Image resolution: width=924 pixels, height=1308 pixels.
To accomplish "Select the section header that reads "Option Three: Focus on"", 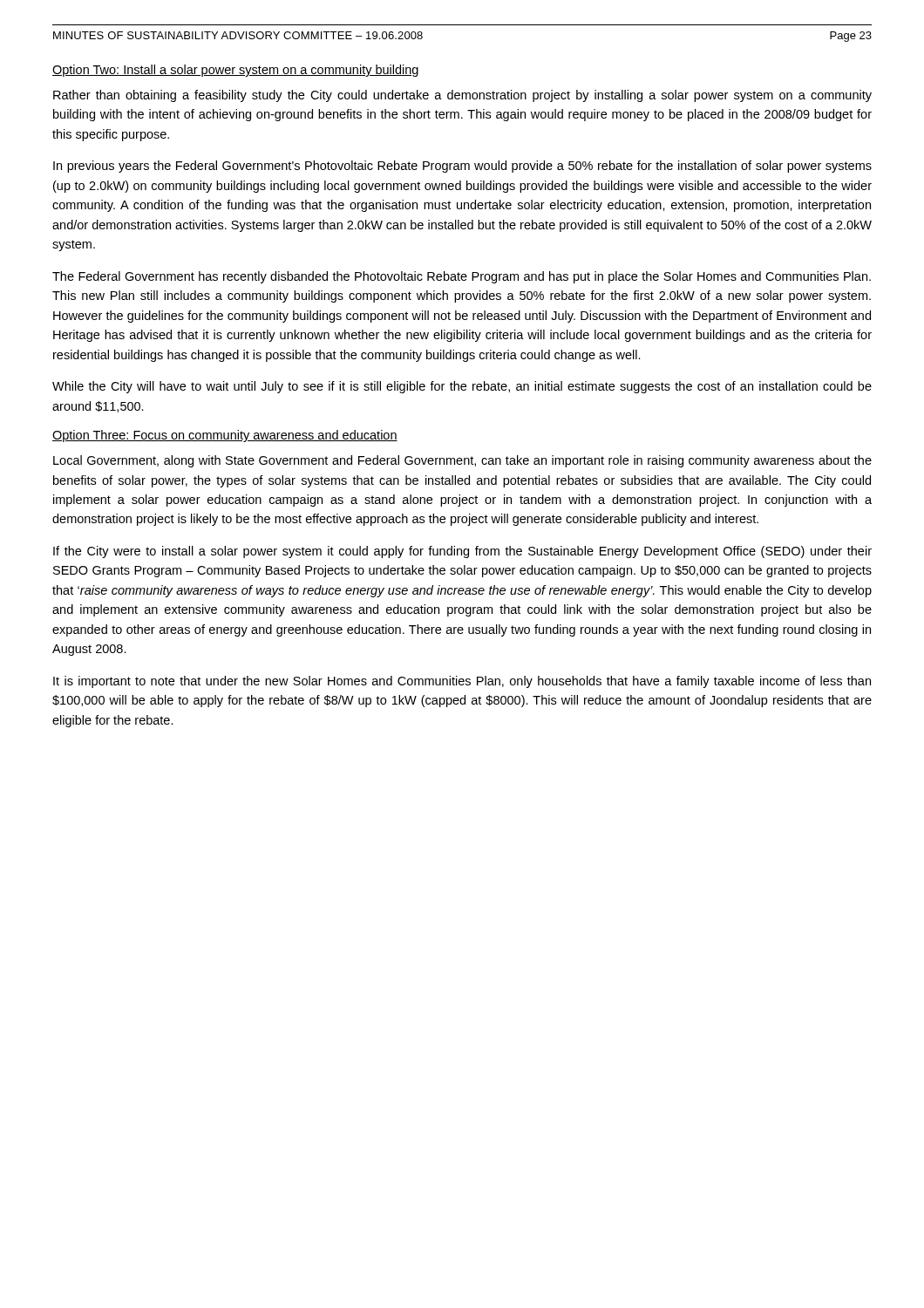I will point(225,435).
